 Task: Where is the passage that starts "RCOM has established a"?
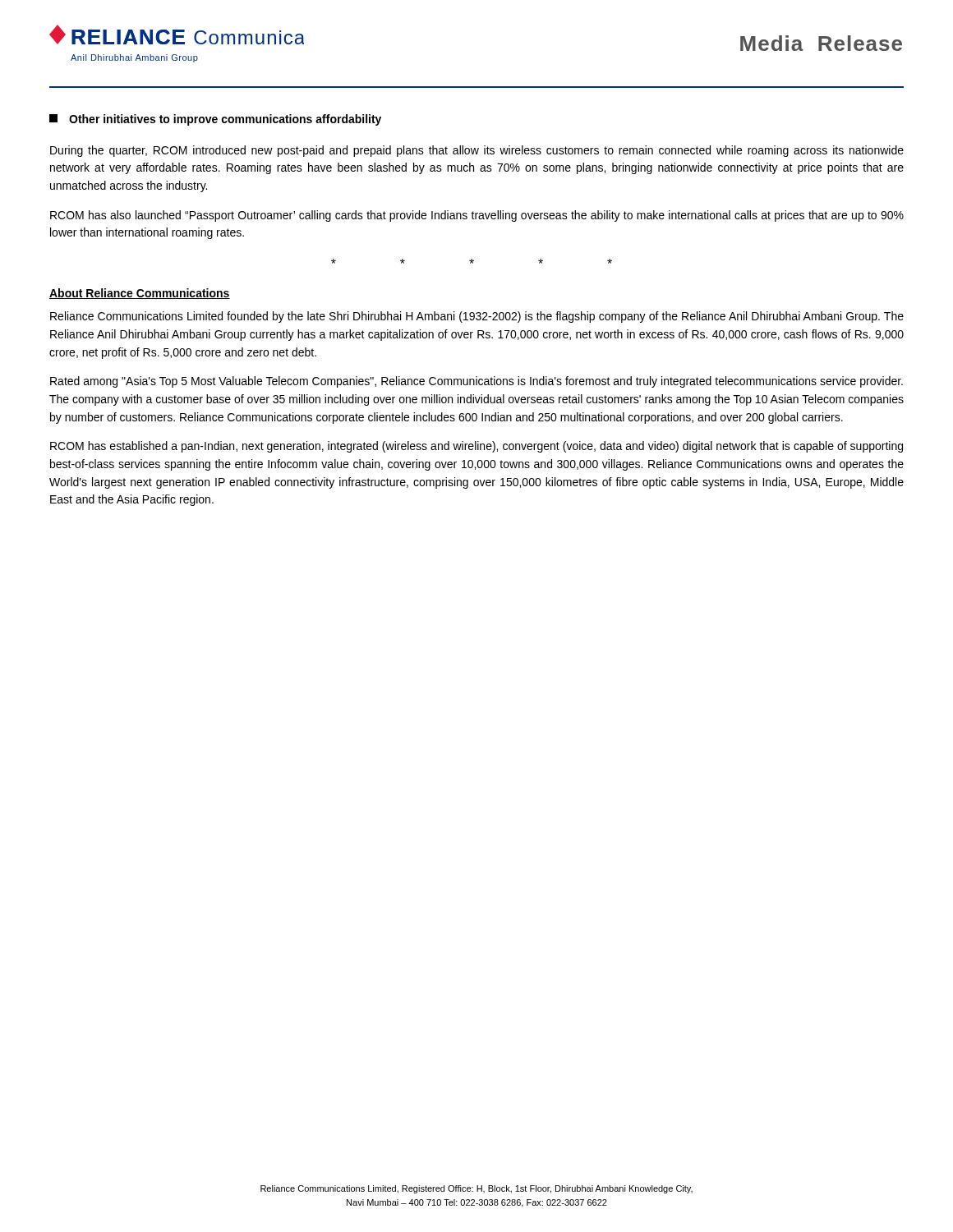[x=476, y=474]
